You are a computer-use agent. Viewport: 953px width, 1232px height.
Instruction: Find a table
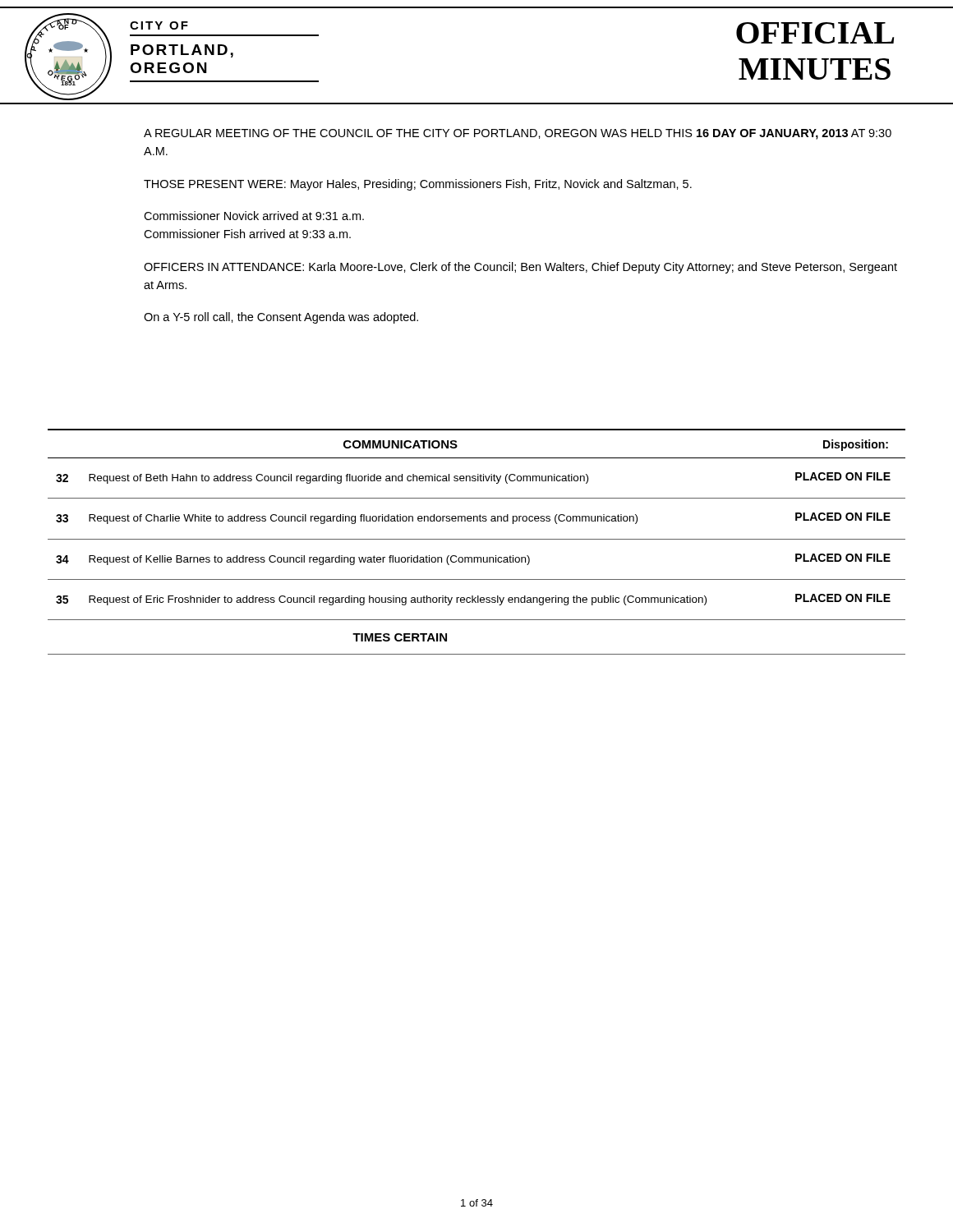coord(476,542)
